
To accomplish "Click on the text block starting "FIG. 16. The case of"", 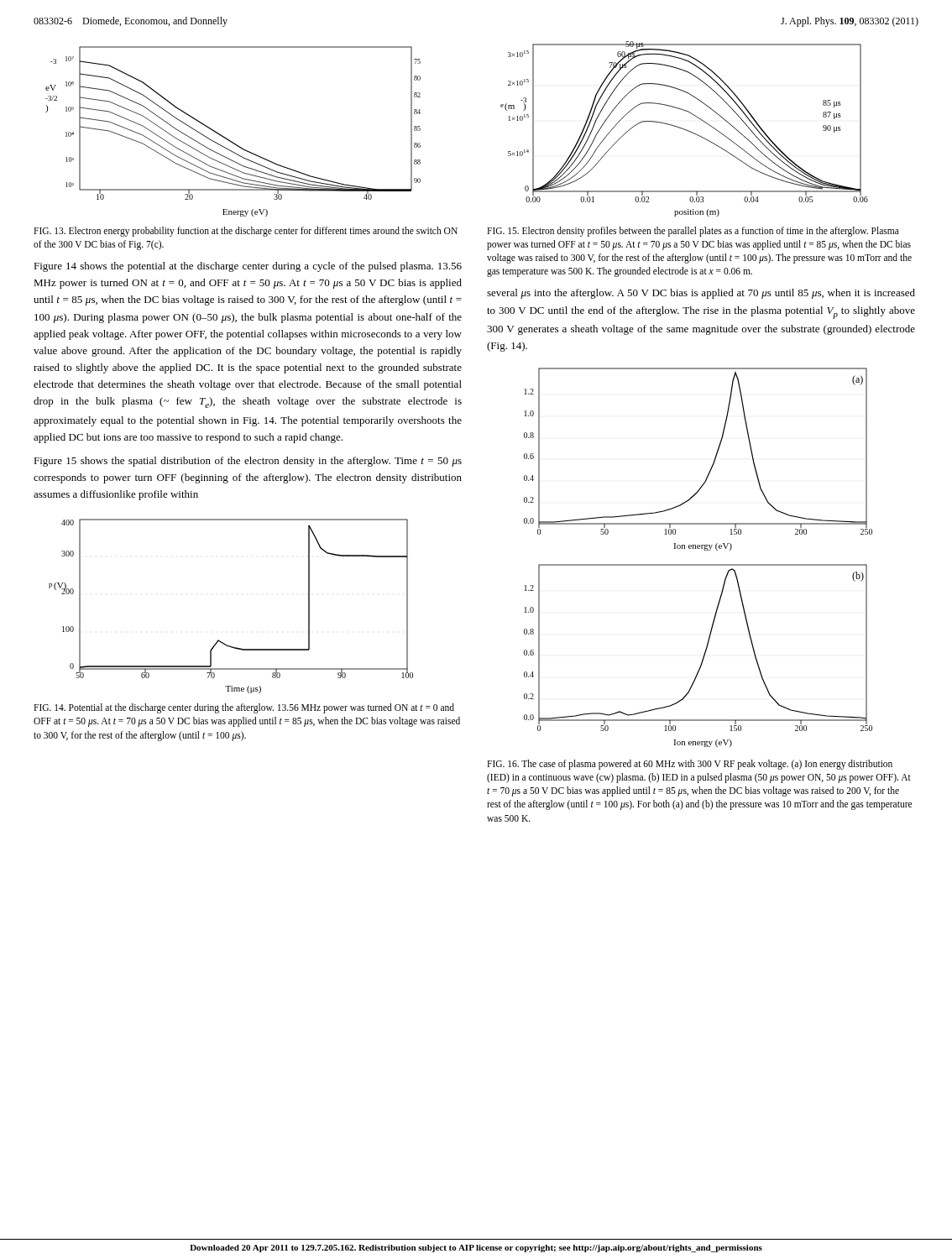I will pyautogui.click(x=700, y=791).
